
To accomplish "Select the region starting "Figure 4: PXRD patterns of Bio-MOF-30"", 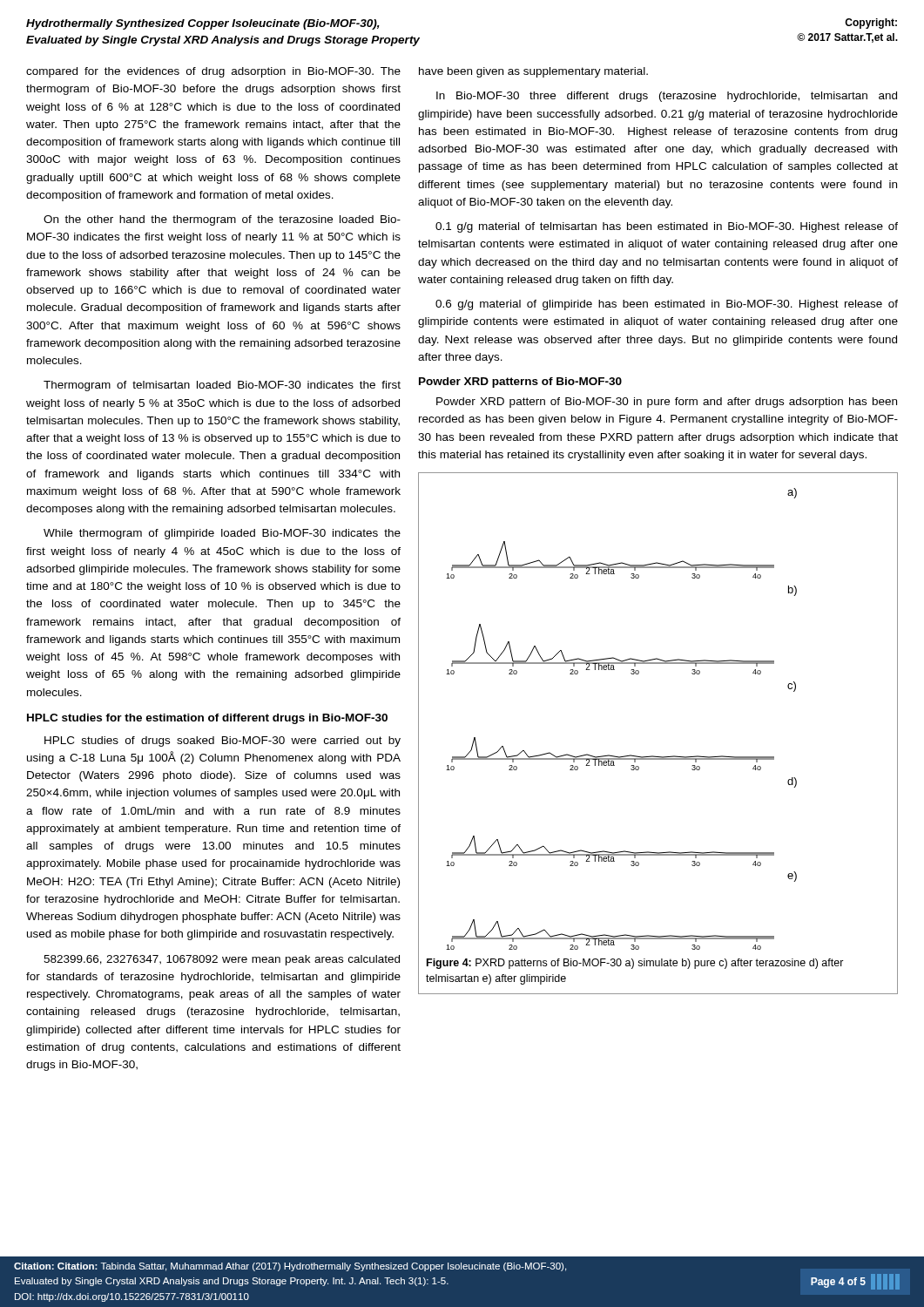I will click(635, 970).
